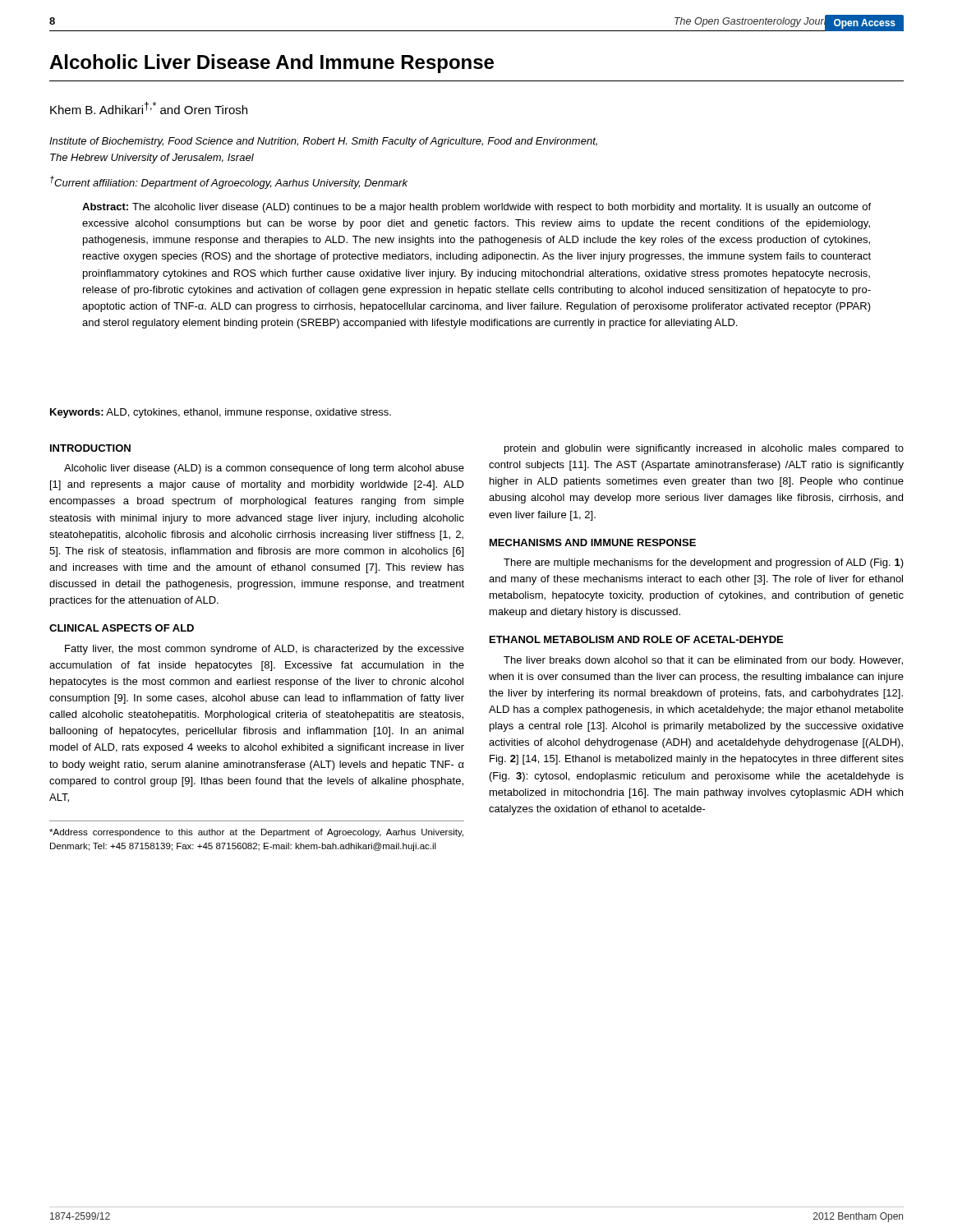Image resolution: width=953 pixels, height=1232 pixels.
Task: Where is the passage that starts "protein and globulin were significantly increased in alcoholic"?
Action: (696, 482)
